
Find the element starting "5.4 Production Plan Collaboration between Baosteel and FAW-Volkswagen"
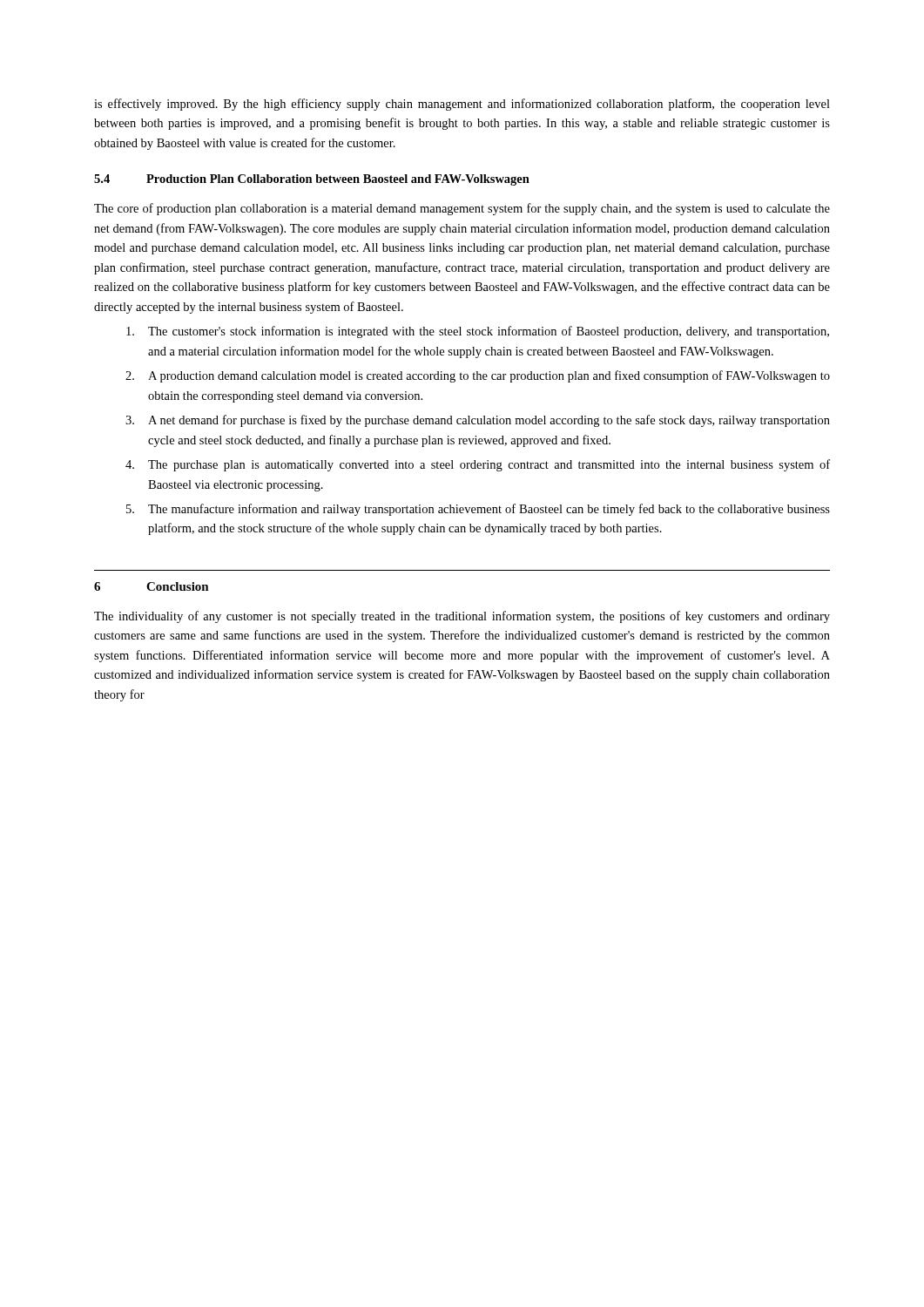[312, 179]
